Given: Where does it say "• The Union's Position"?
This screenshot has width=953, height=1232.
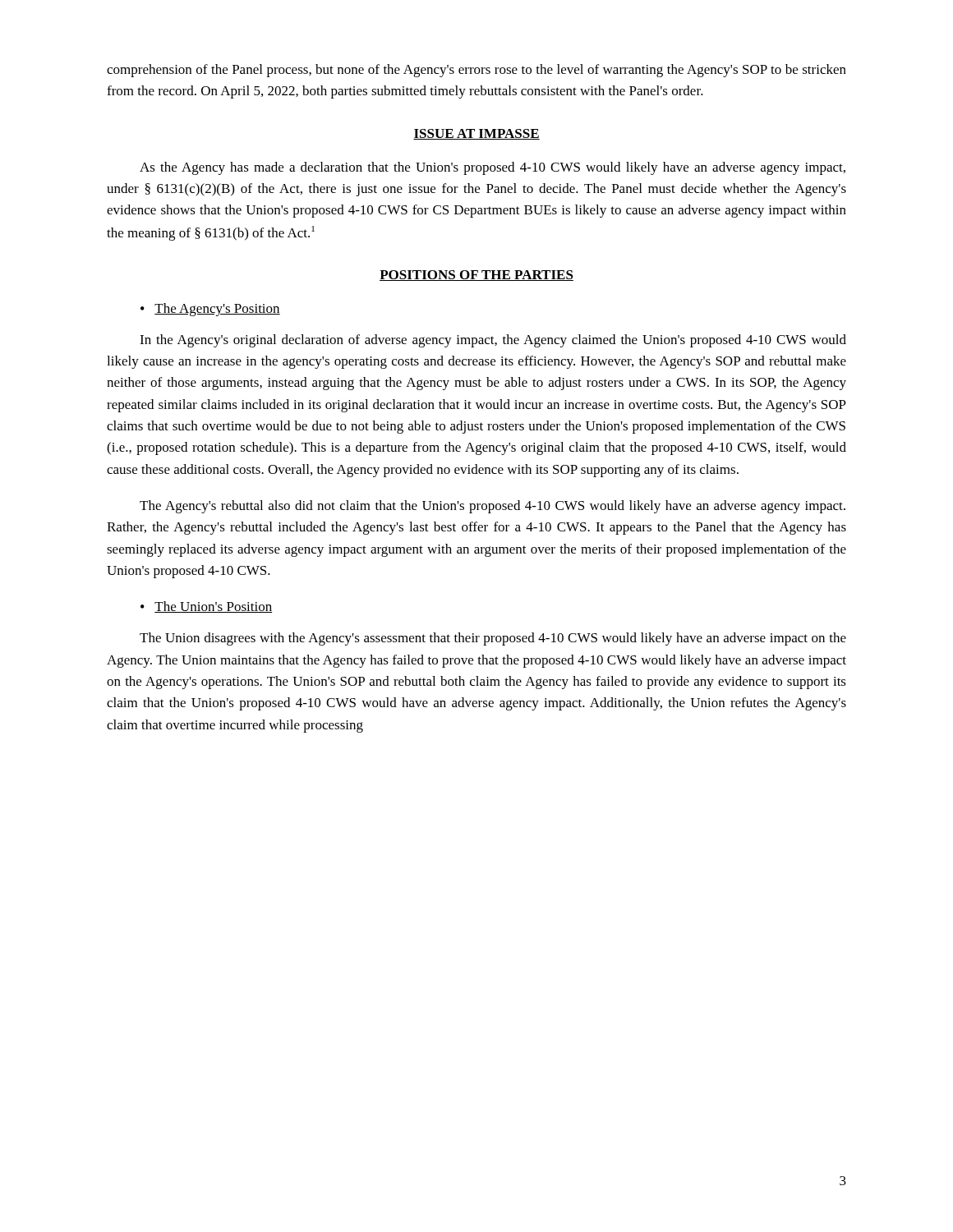Looking at the screenshot, I should click(206, 608).
